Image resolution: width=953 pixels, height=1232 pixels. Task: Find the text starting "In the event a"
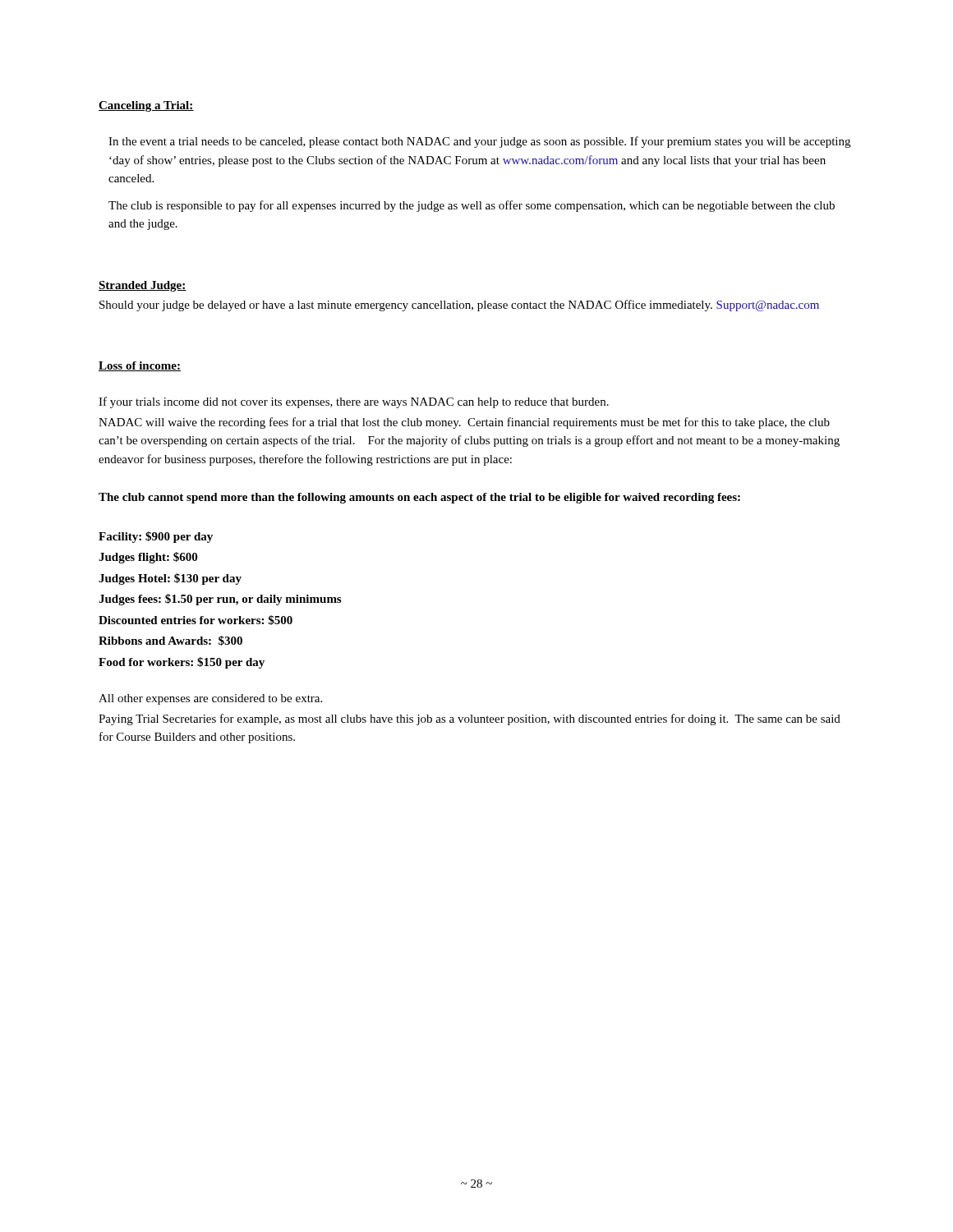479,142
